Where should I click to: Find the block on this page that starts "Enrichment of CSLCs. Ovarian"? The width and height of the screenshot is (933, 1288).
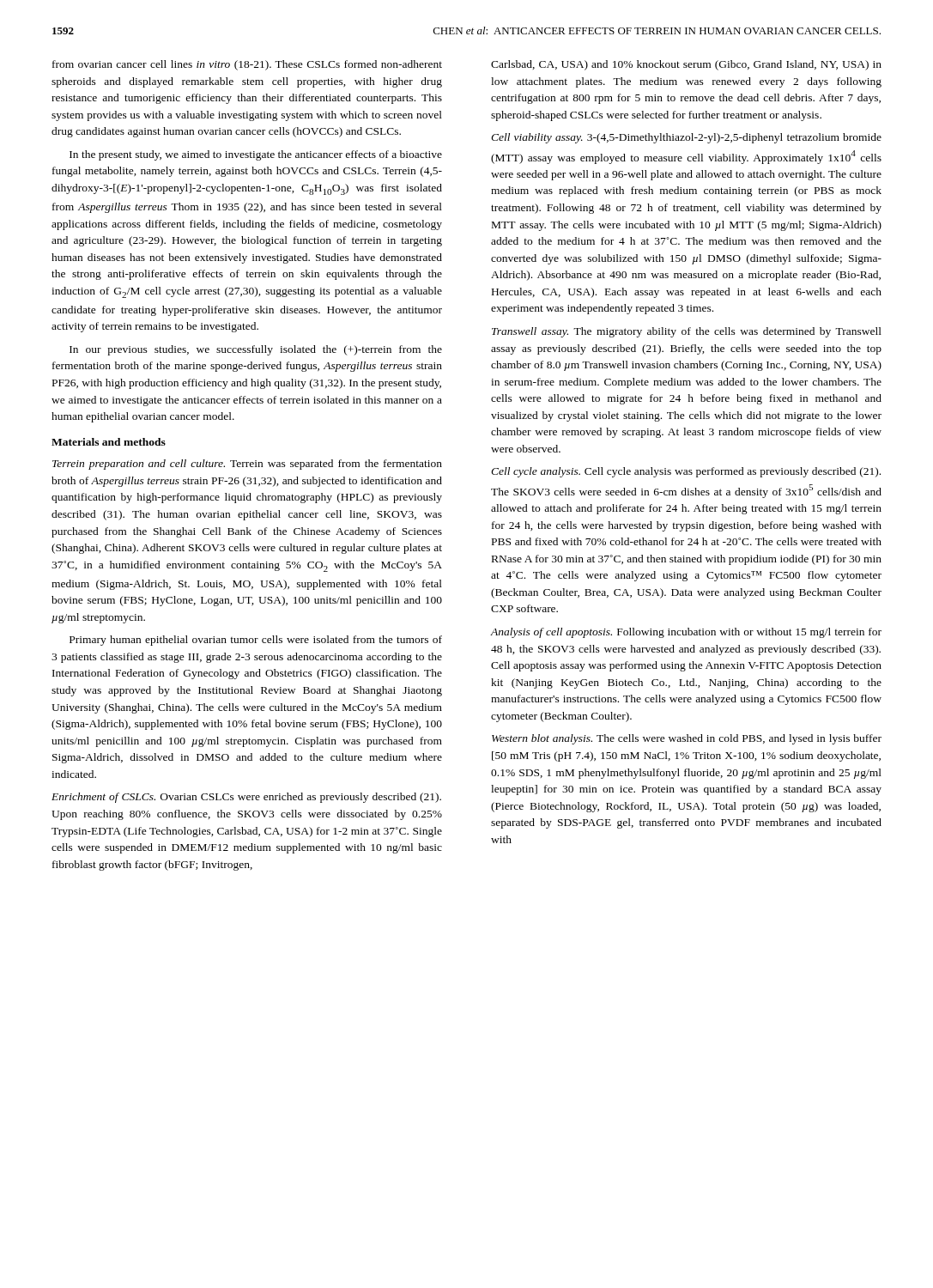[x=247, y=831]
